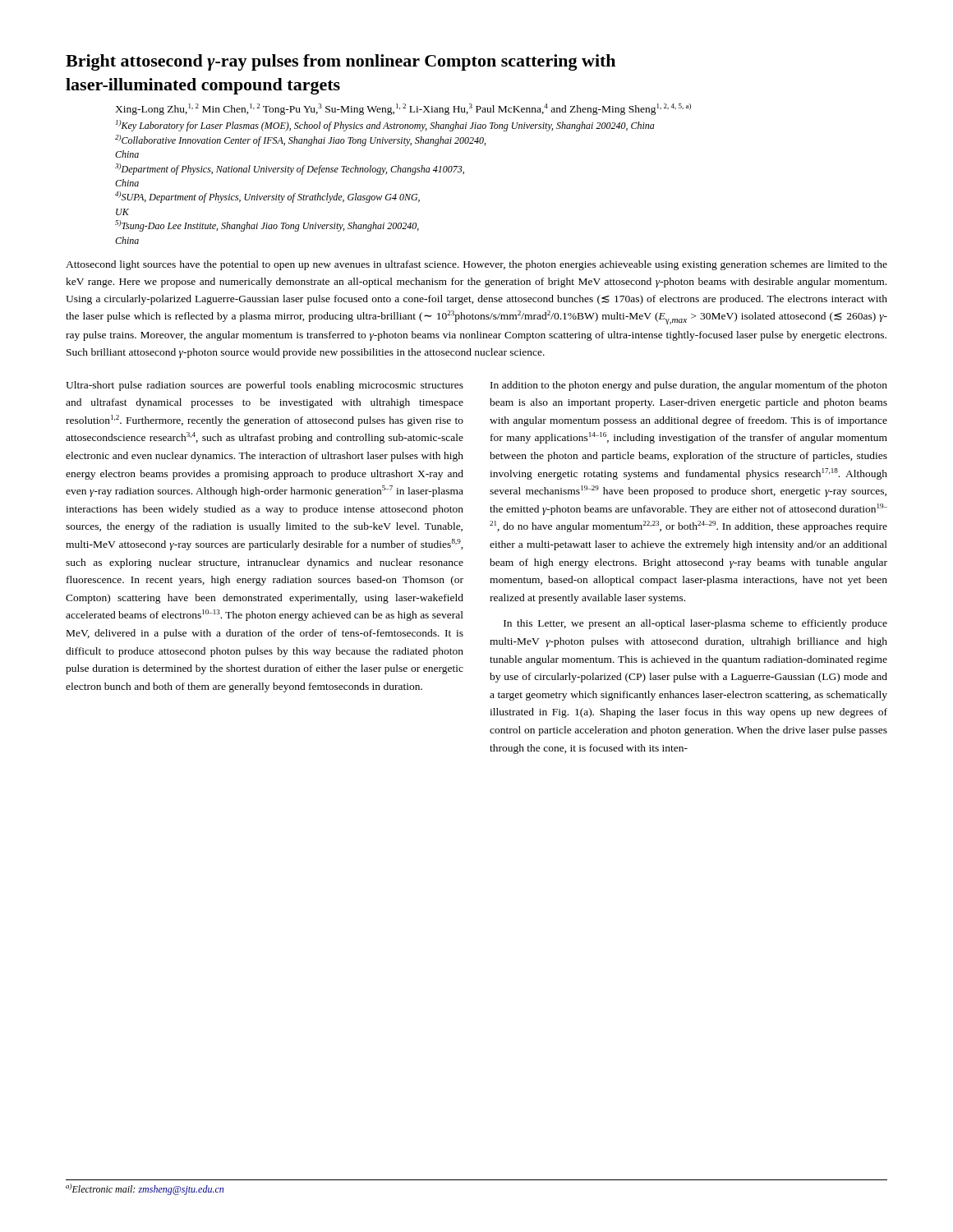Viewport: 953px width, 1232px height.
Task: Point to the text block starting "Bright attosecond γ-ray pulses from"
Action: pos(476,73)
